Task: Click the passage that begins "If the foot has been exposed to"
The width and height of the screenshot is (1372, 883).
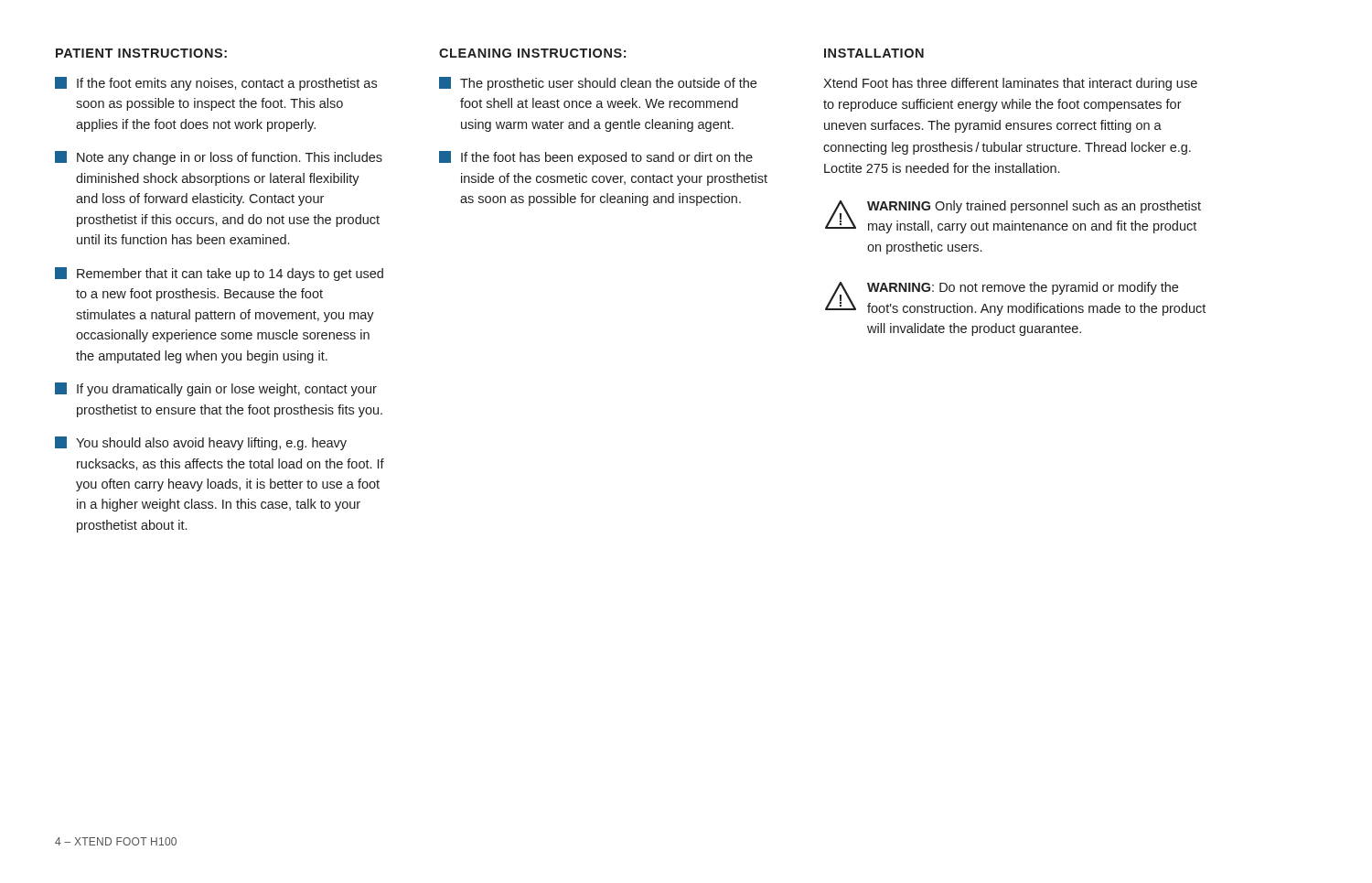Action: 604,179
